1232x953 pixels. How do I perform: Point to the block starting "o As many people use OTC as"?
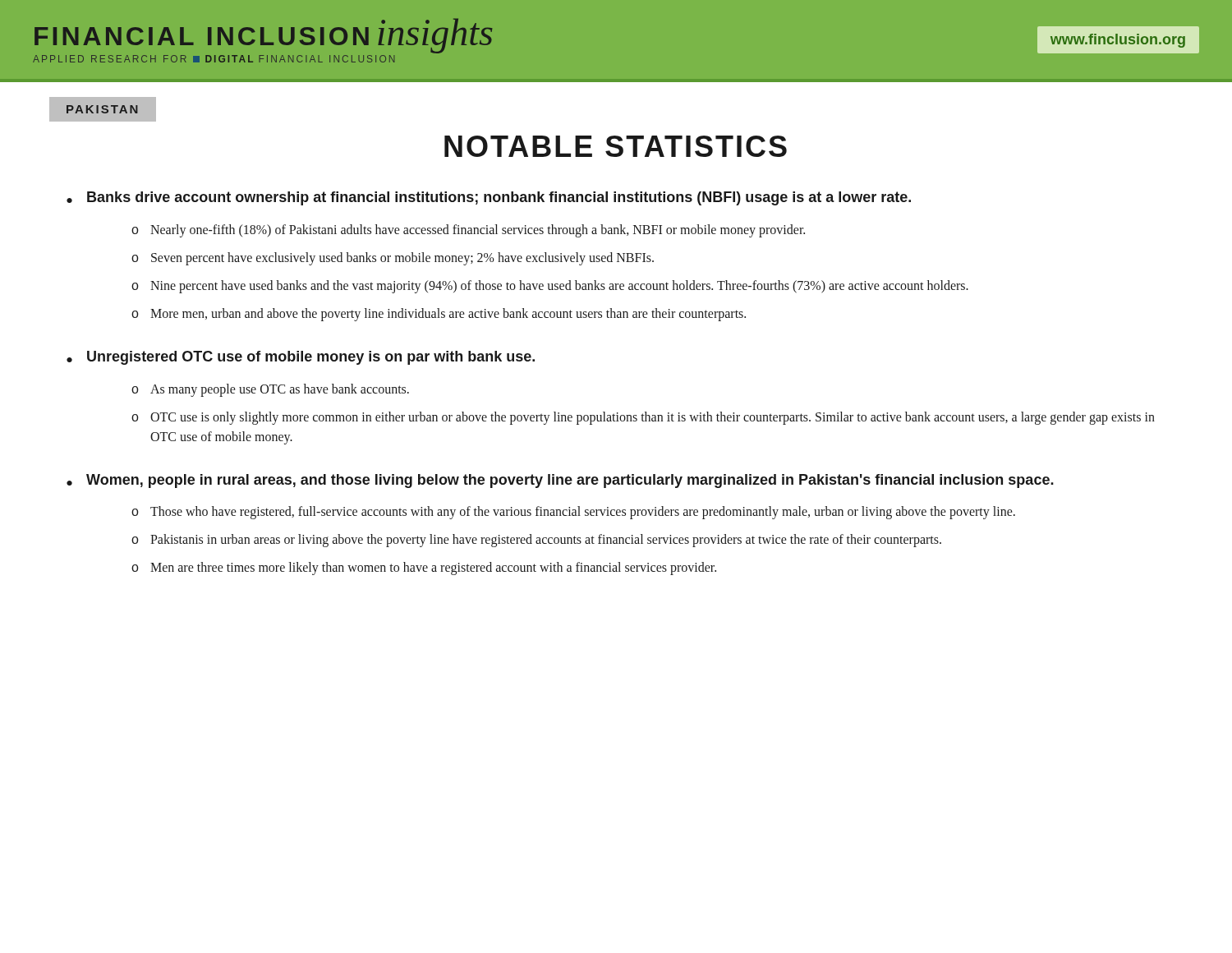tap(271, 389)
